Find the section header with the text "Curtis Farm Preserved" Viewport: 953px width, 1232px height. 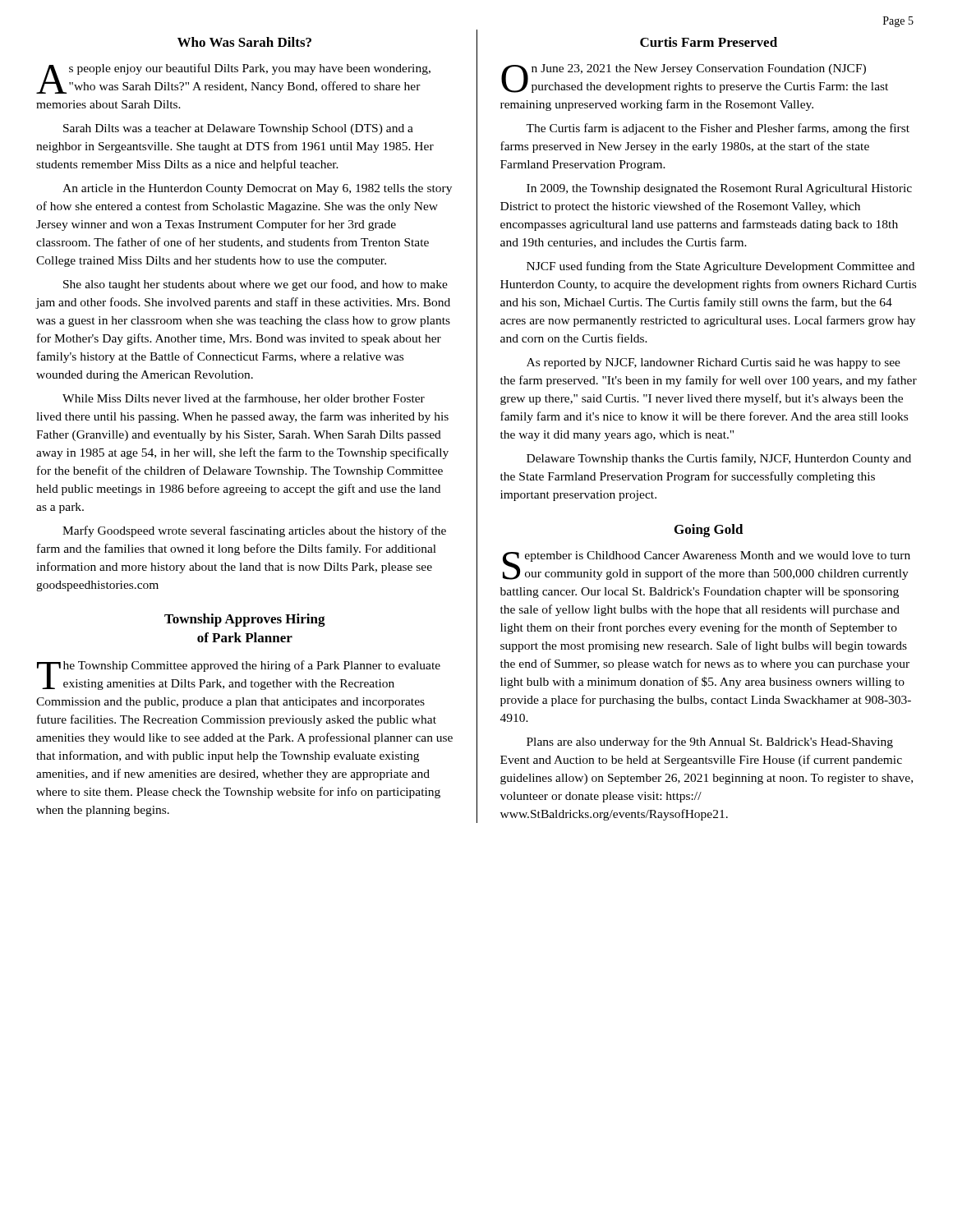(x=708, y=42)
